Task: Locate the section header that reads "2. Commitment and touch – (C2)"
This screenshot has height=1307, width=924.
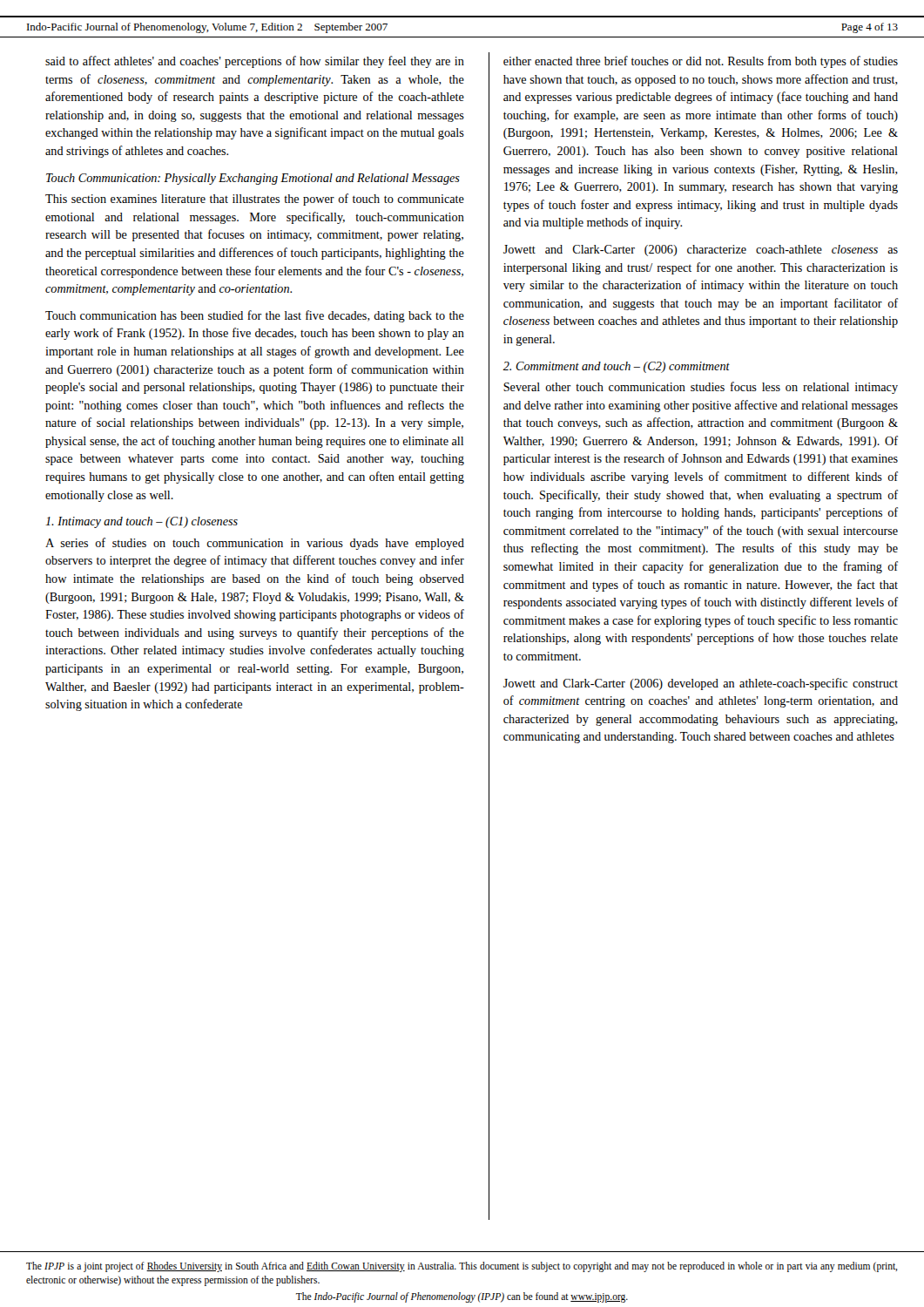Action: pyautogui.click(x=700, y=366)
